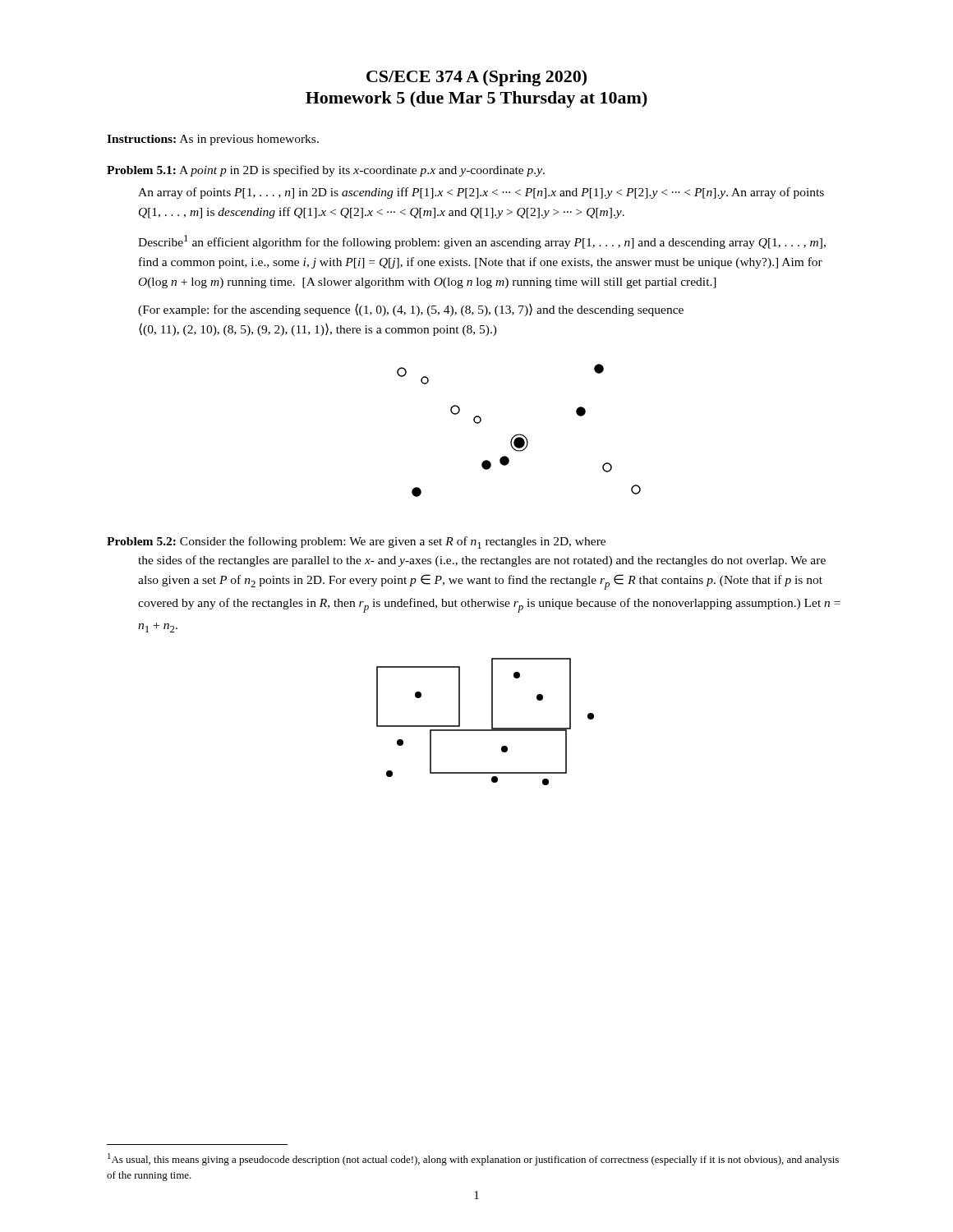953x1232 pixels.
Task: Find the text block containing "Problem 5.1: A"
Action: coord(326,170)
